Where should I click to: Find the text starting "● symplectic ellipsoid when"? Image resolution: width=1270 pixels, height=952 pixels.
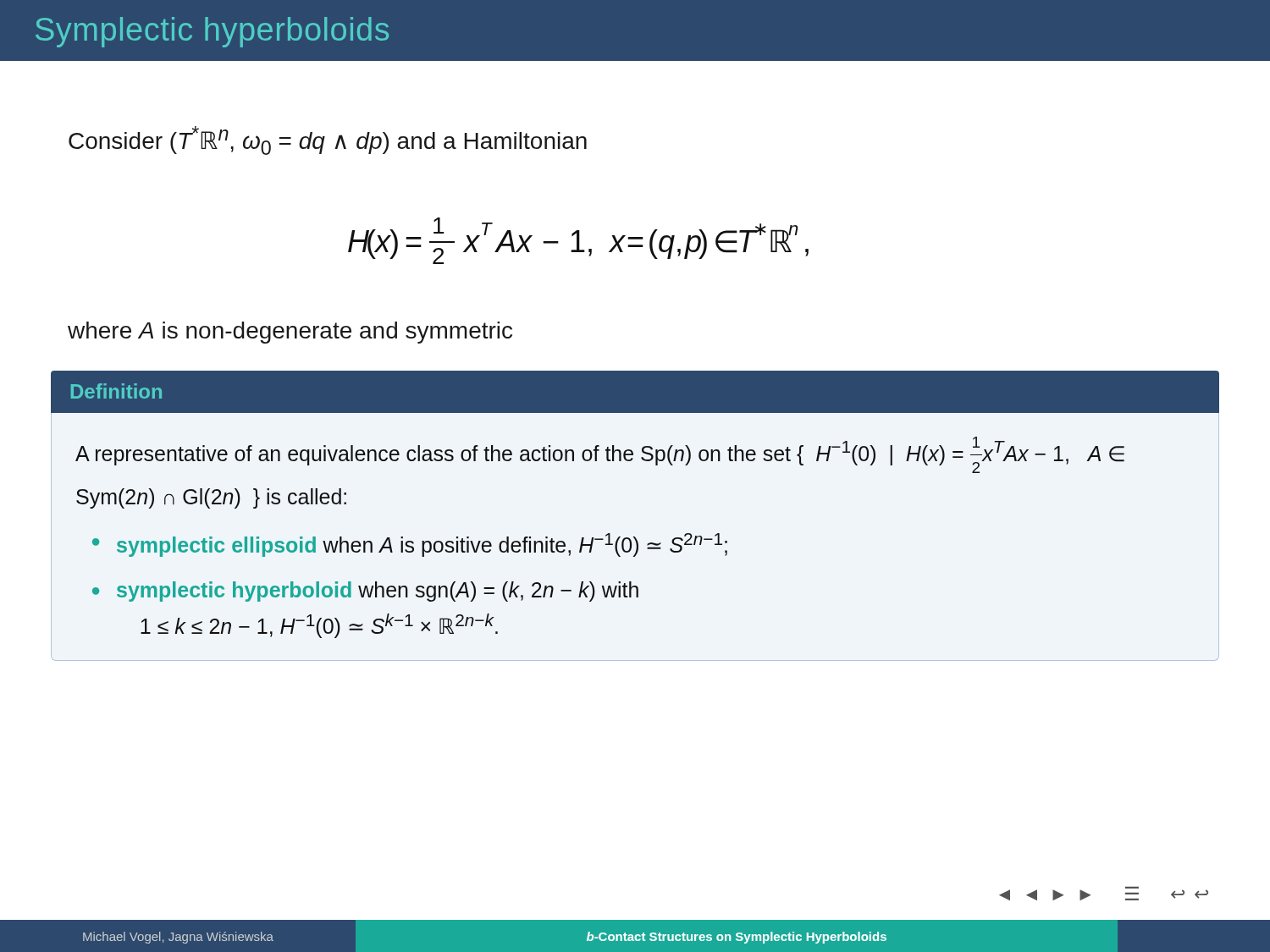click(410, 542)
